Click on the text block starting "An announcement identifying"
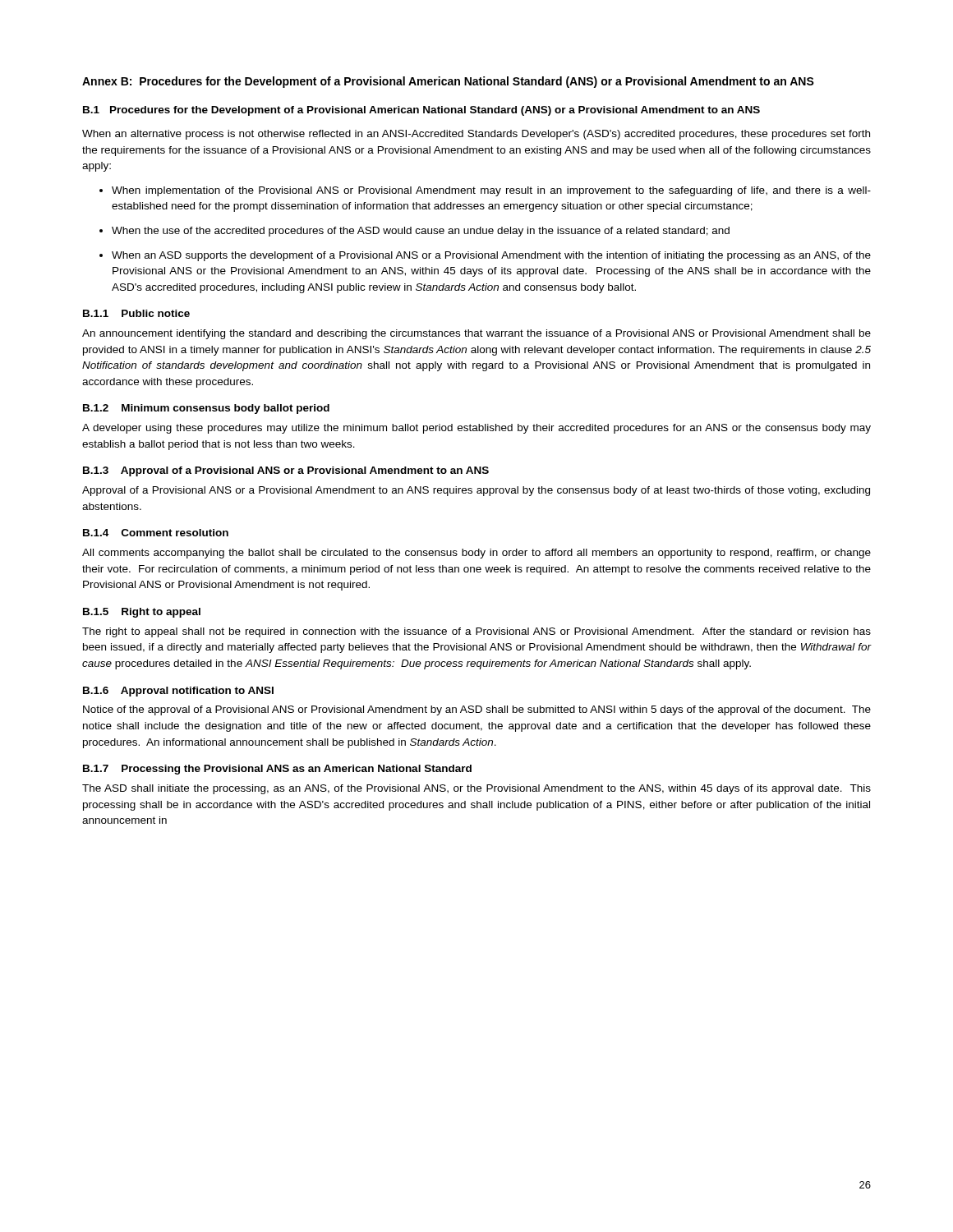This screenshot has width=953, height=1232. pyautogui.click(x=476, y=357)
